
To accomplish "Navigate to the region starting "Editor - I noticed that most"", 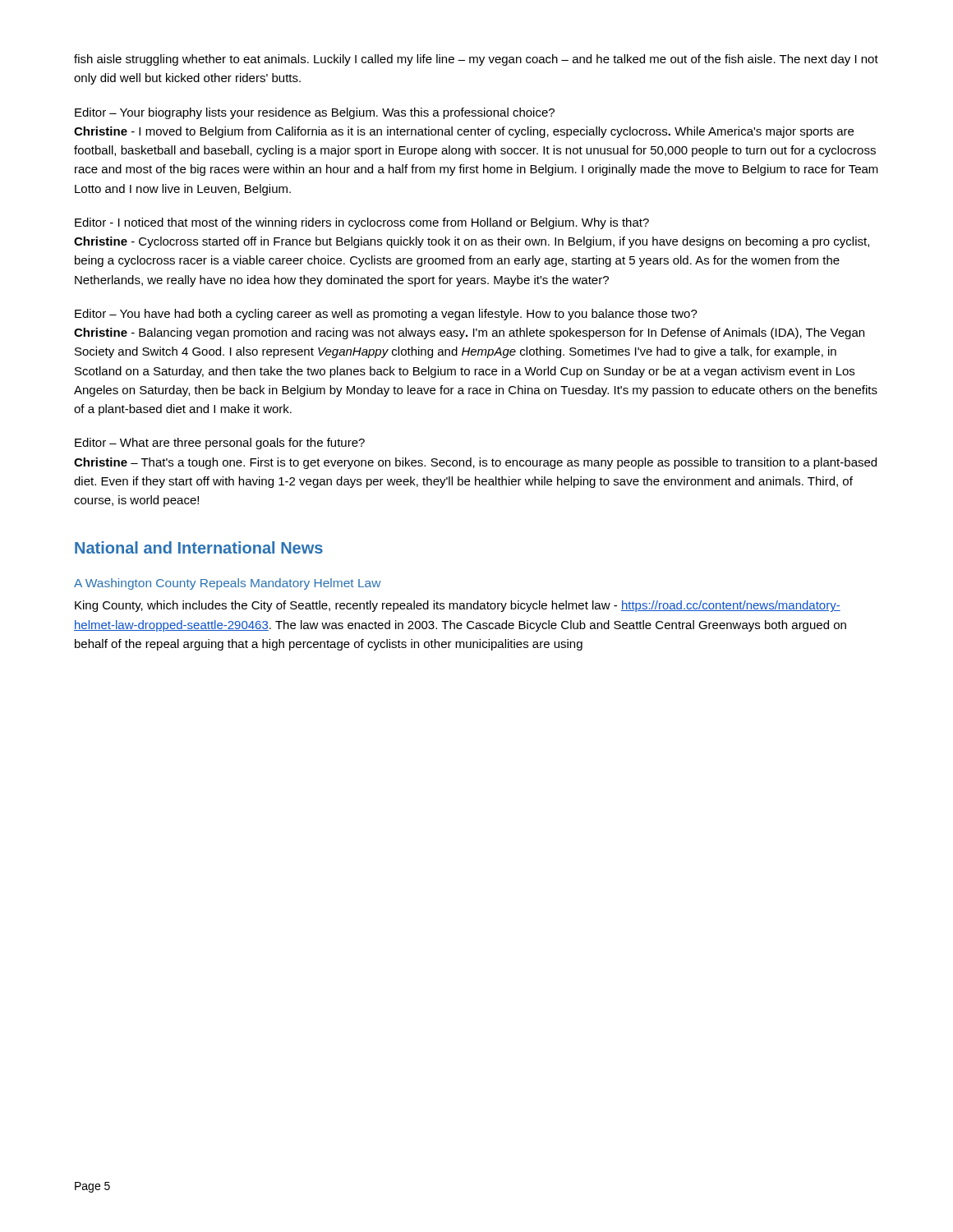I will coord(472,251).
